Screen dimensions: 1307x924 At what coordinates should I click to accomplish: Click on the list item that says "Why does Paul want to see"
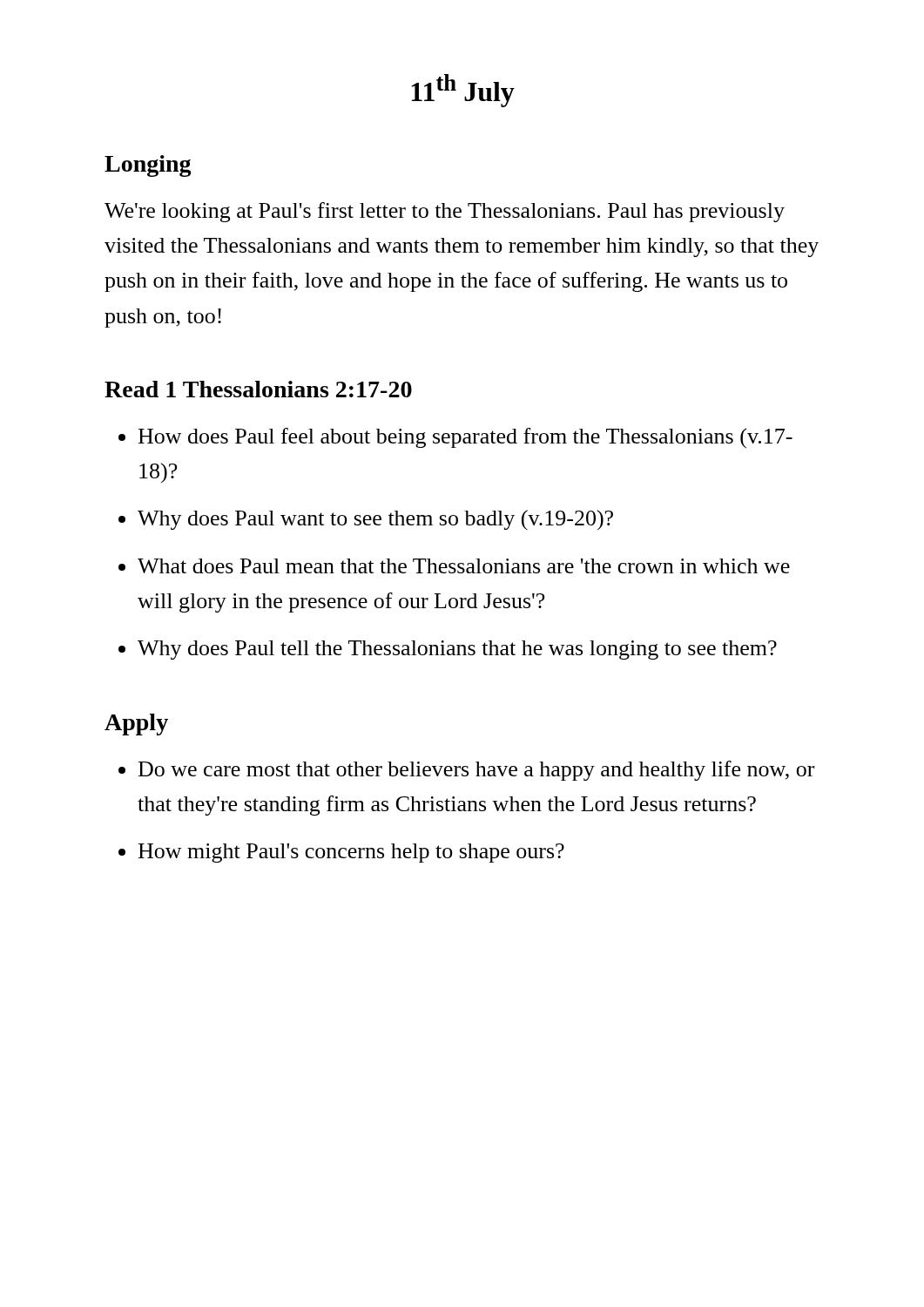pos(376,518)
